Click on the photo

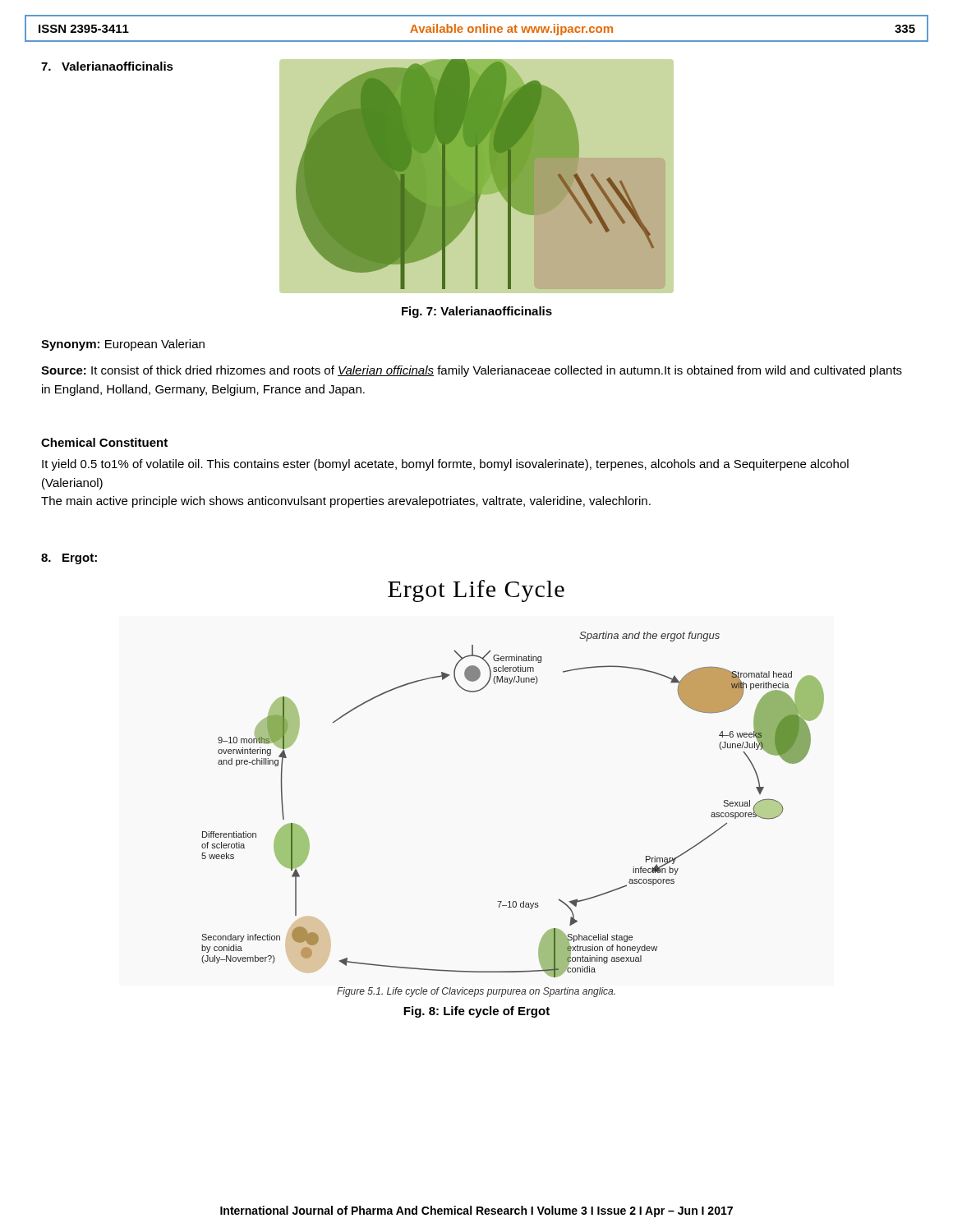[x=476, y=178]
